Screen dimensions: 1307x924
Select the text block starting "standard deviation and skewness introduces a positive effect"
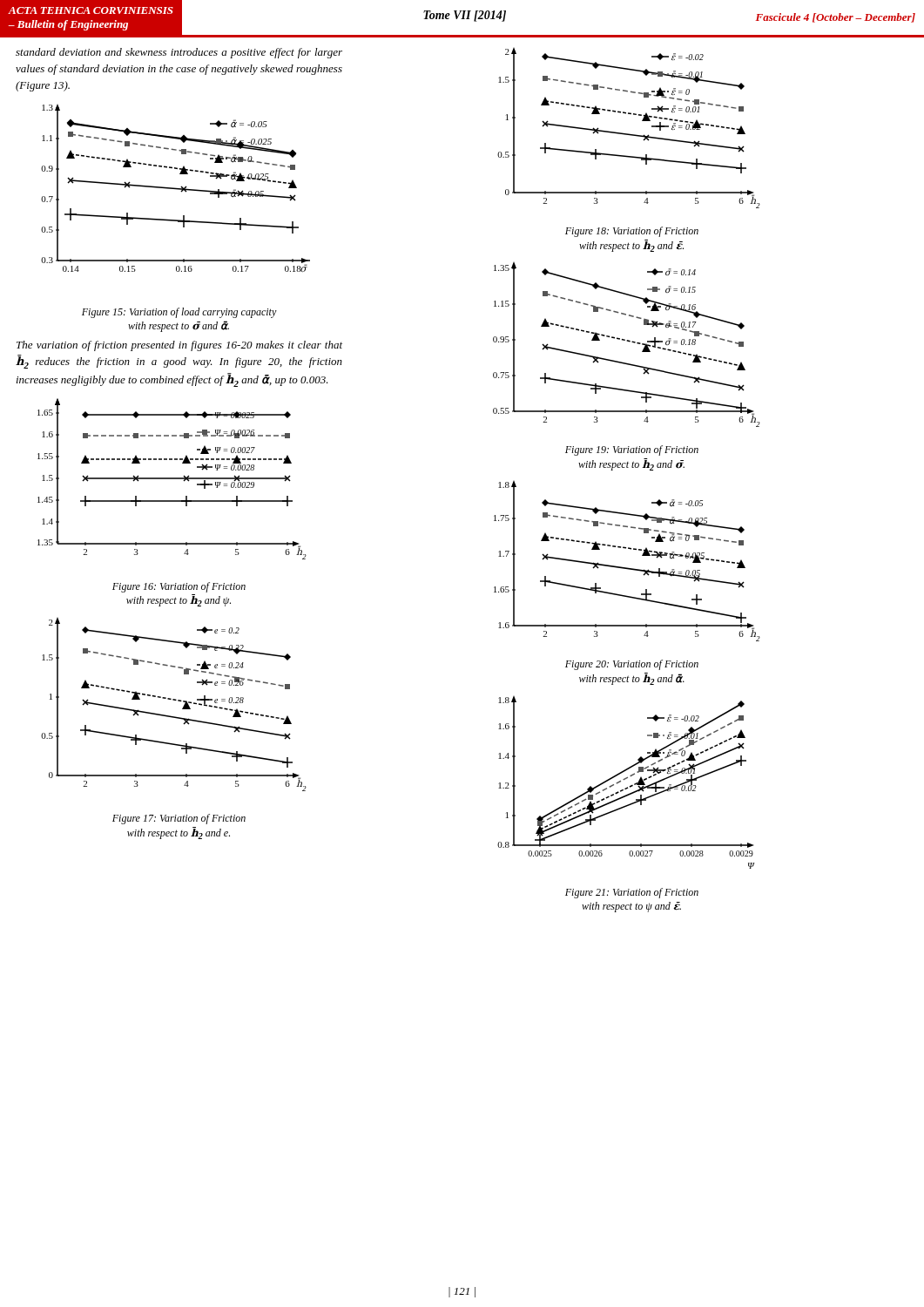click(179, 68)
